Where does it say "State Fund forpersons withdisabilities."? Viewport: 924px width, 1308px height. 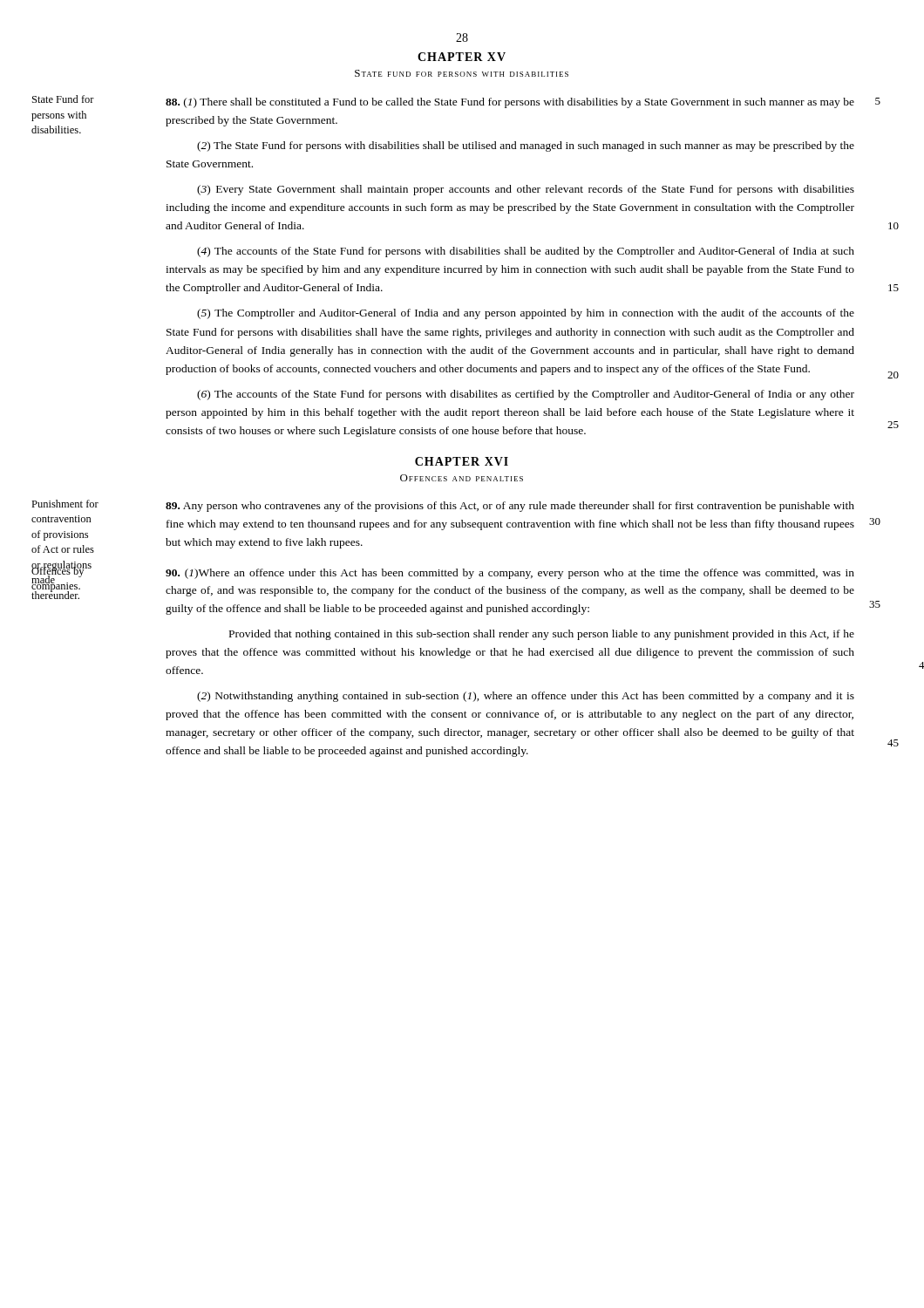(63, 115)
